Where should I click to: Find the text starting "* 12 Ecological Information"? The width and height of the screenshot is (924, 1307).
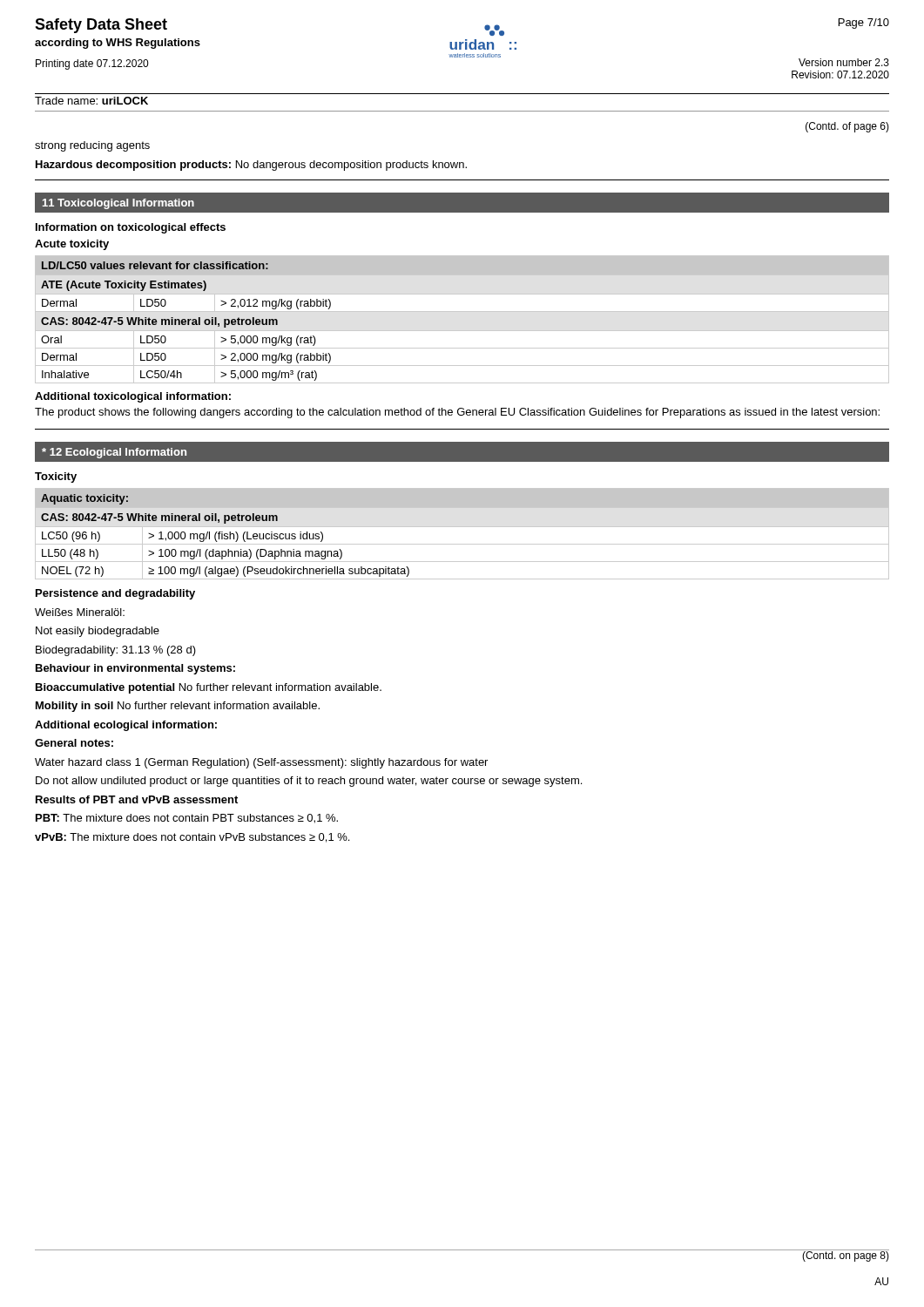point(114,452)
